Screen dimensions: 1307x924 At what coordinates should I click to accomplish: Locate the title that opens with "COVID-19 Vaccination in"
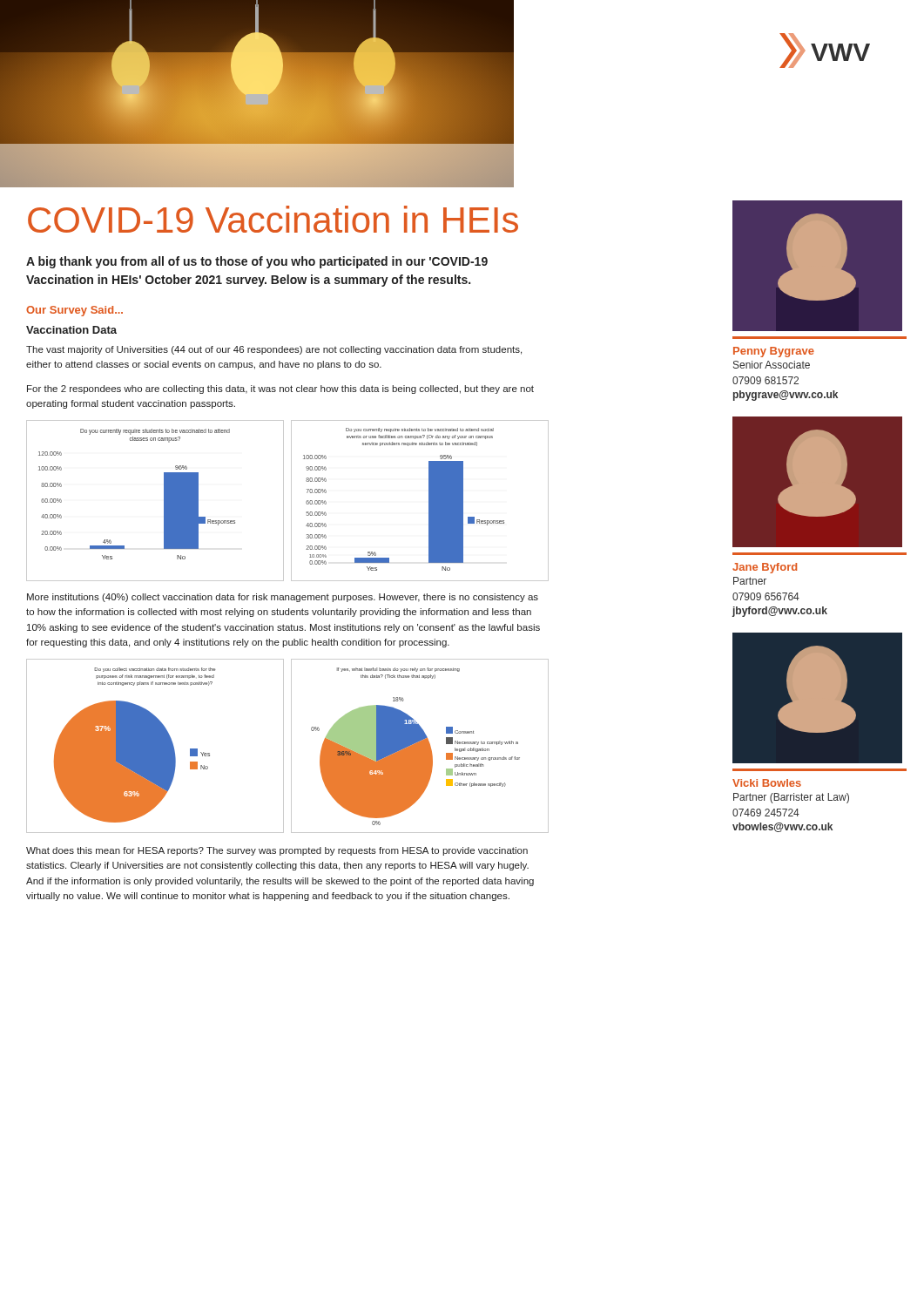point(273,220)
